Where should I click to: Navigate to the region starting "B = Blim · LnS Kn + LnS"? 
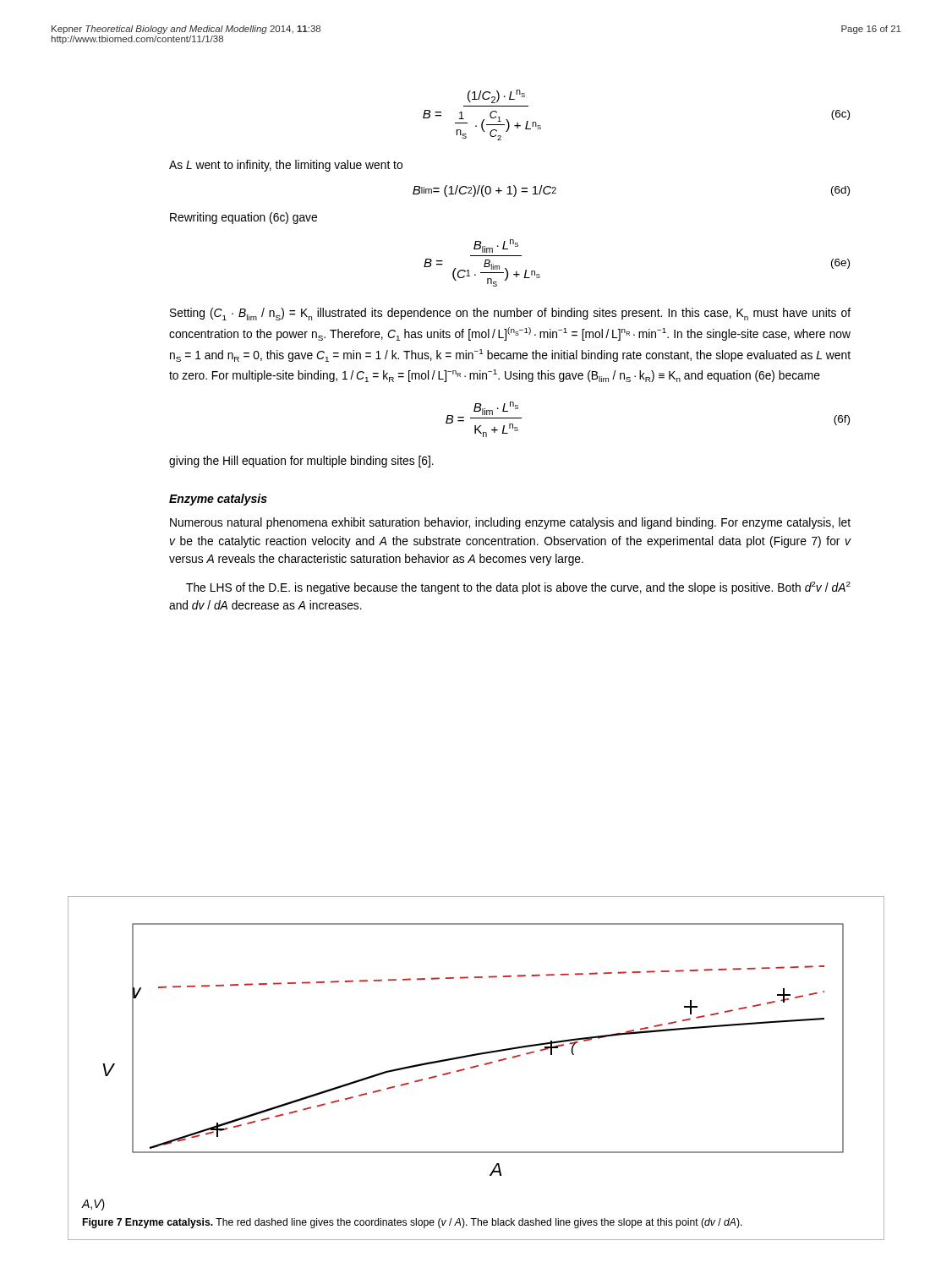(510, 419)
